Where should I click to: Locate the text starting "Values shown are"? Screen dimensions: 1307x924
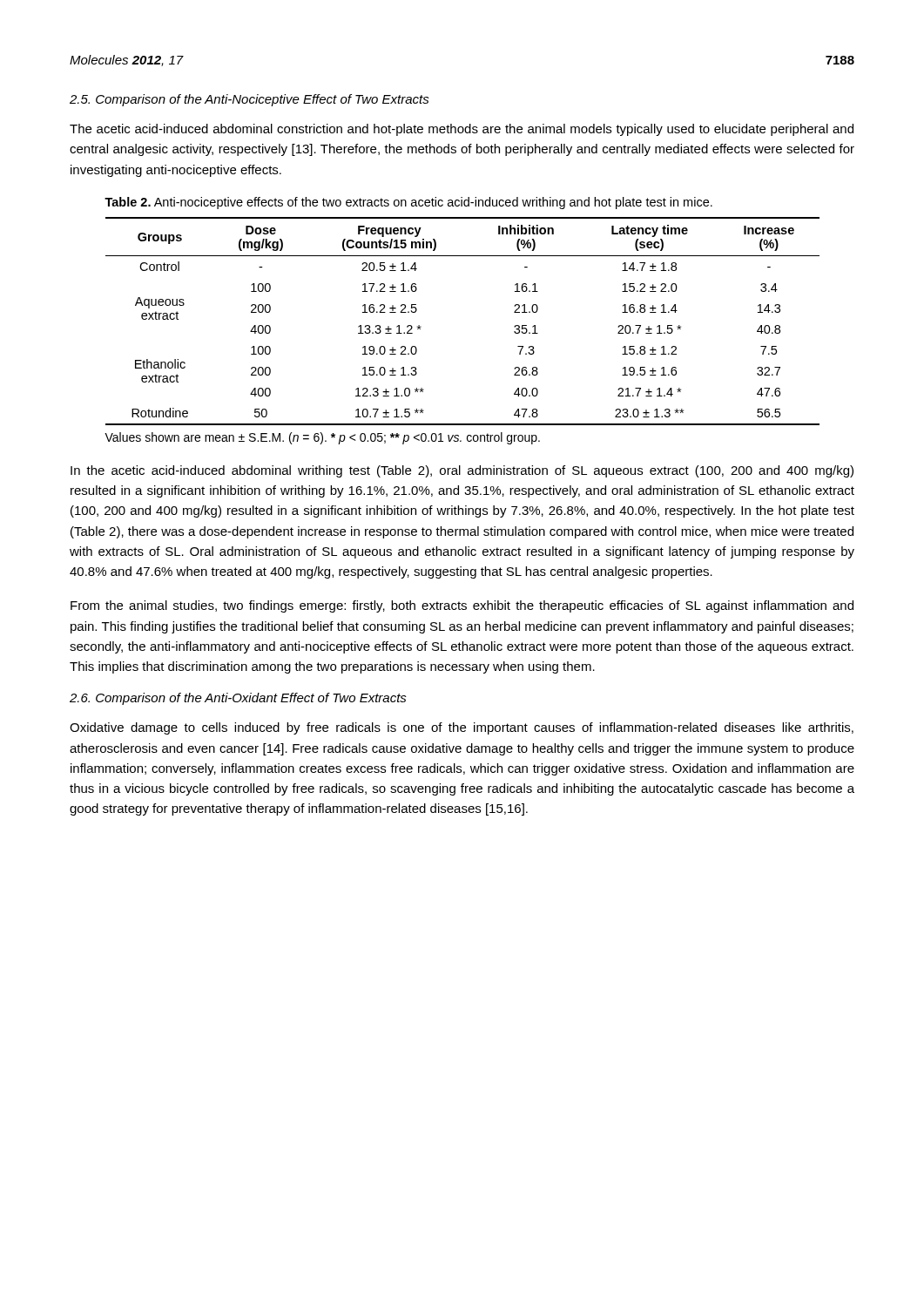click(x=323, y=437)
